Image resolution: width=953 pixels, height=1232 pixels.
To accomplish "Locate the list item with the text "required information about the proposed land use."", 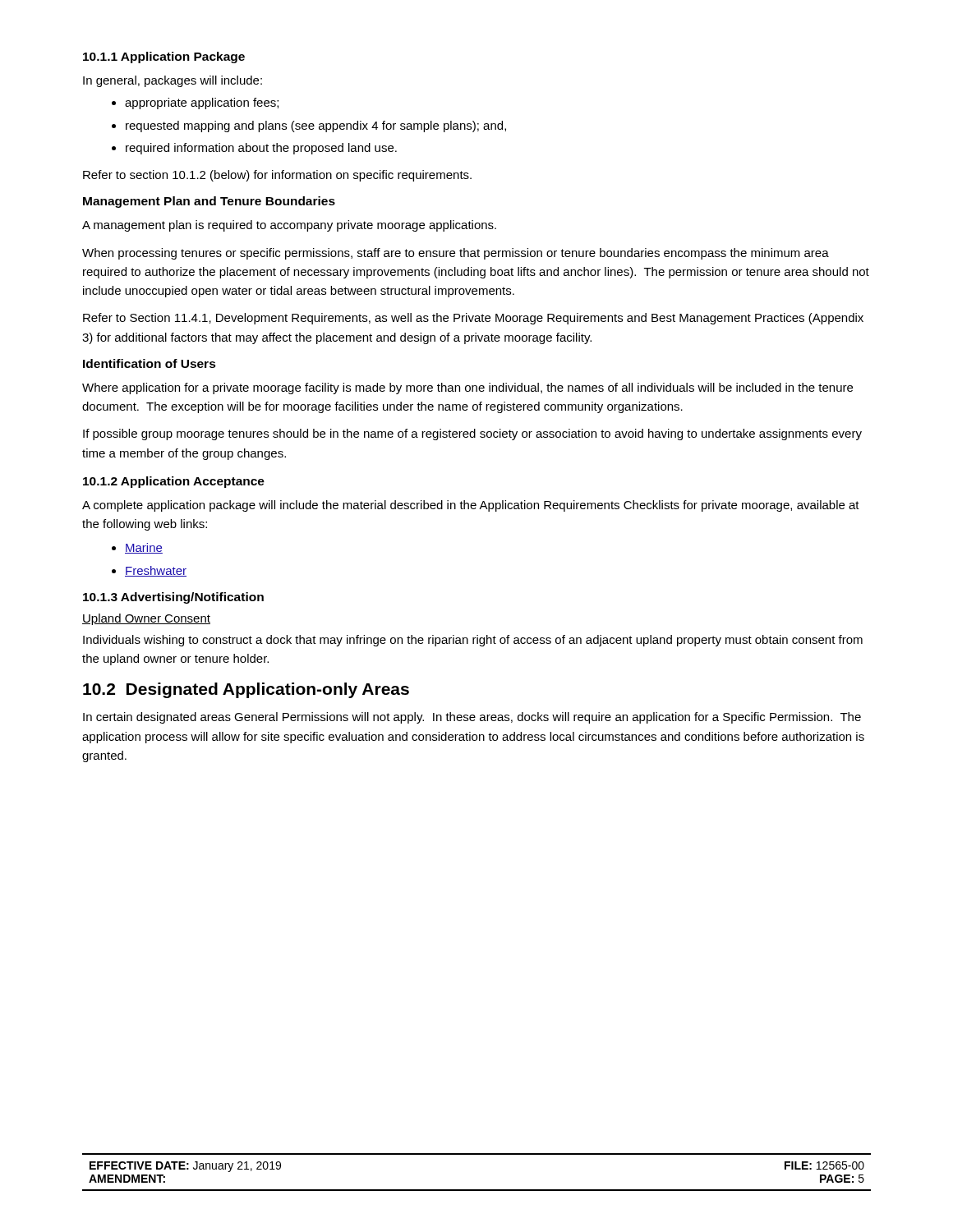I will point(254,149).
